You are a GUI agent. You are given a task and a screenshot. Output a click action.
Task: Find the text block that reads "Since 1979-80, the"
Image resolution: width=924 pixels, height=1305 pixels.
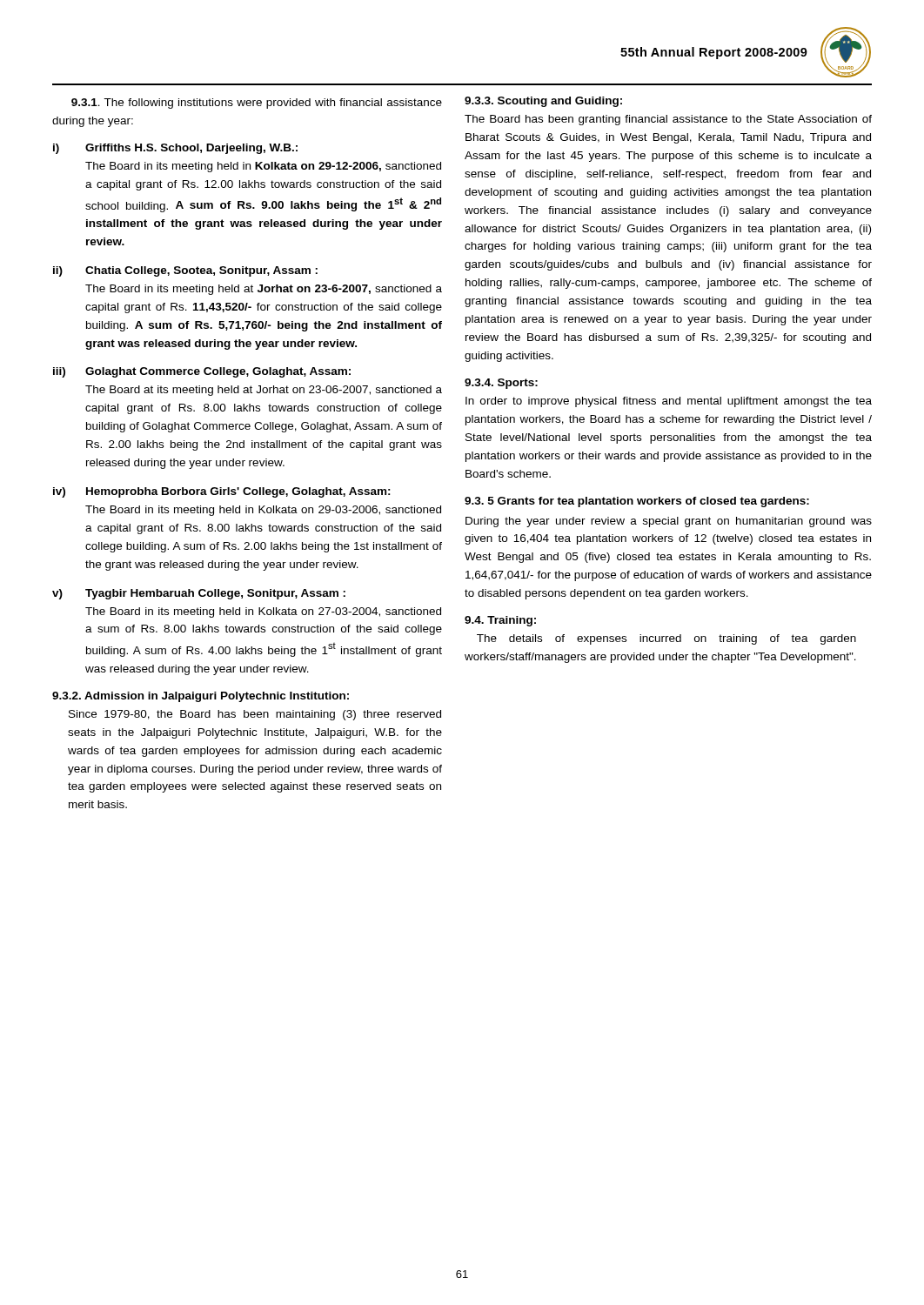[x=255, y=759]
